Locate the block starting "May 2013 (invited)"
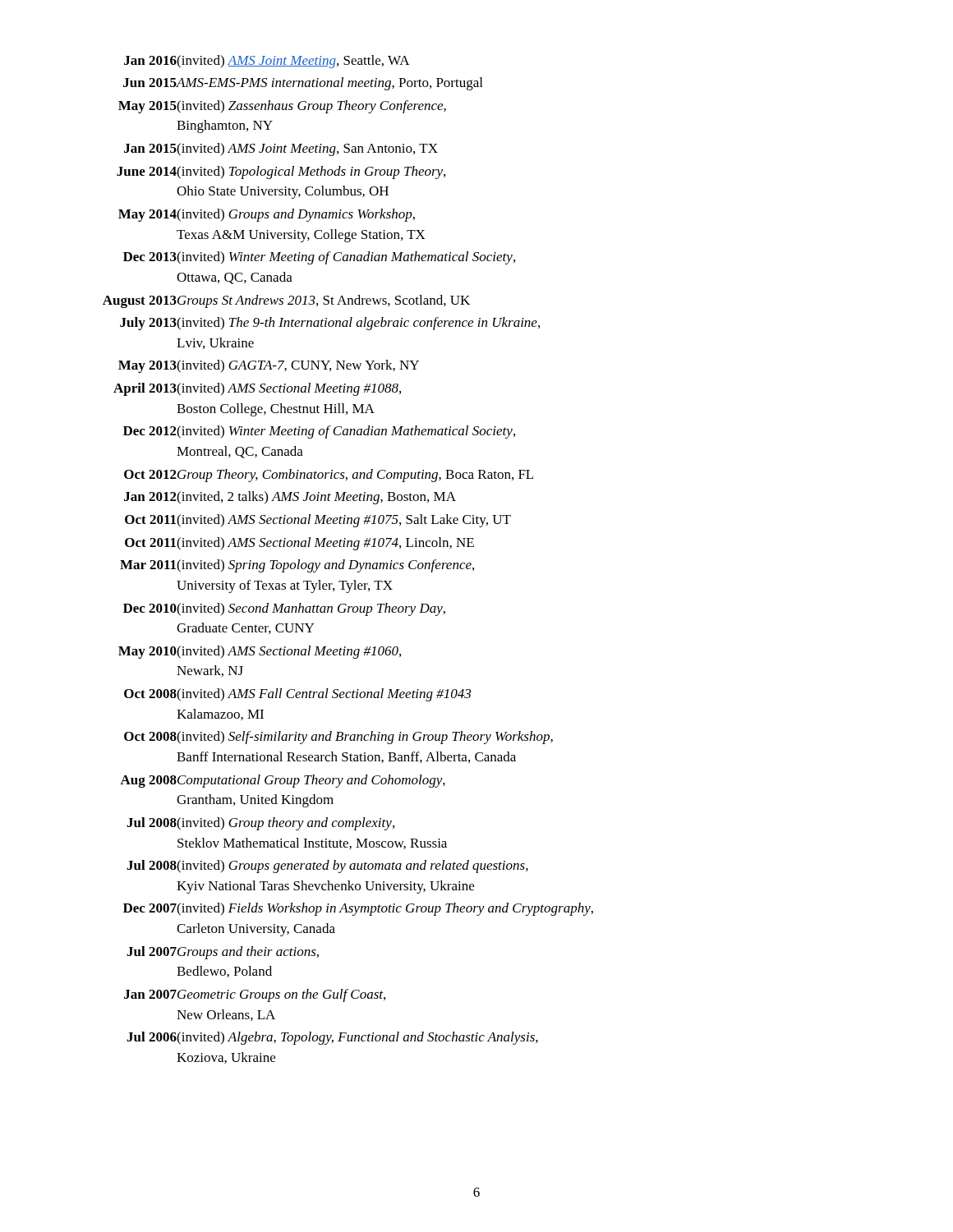Viewport: 953px width, 1232px height. coord(269,366)
